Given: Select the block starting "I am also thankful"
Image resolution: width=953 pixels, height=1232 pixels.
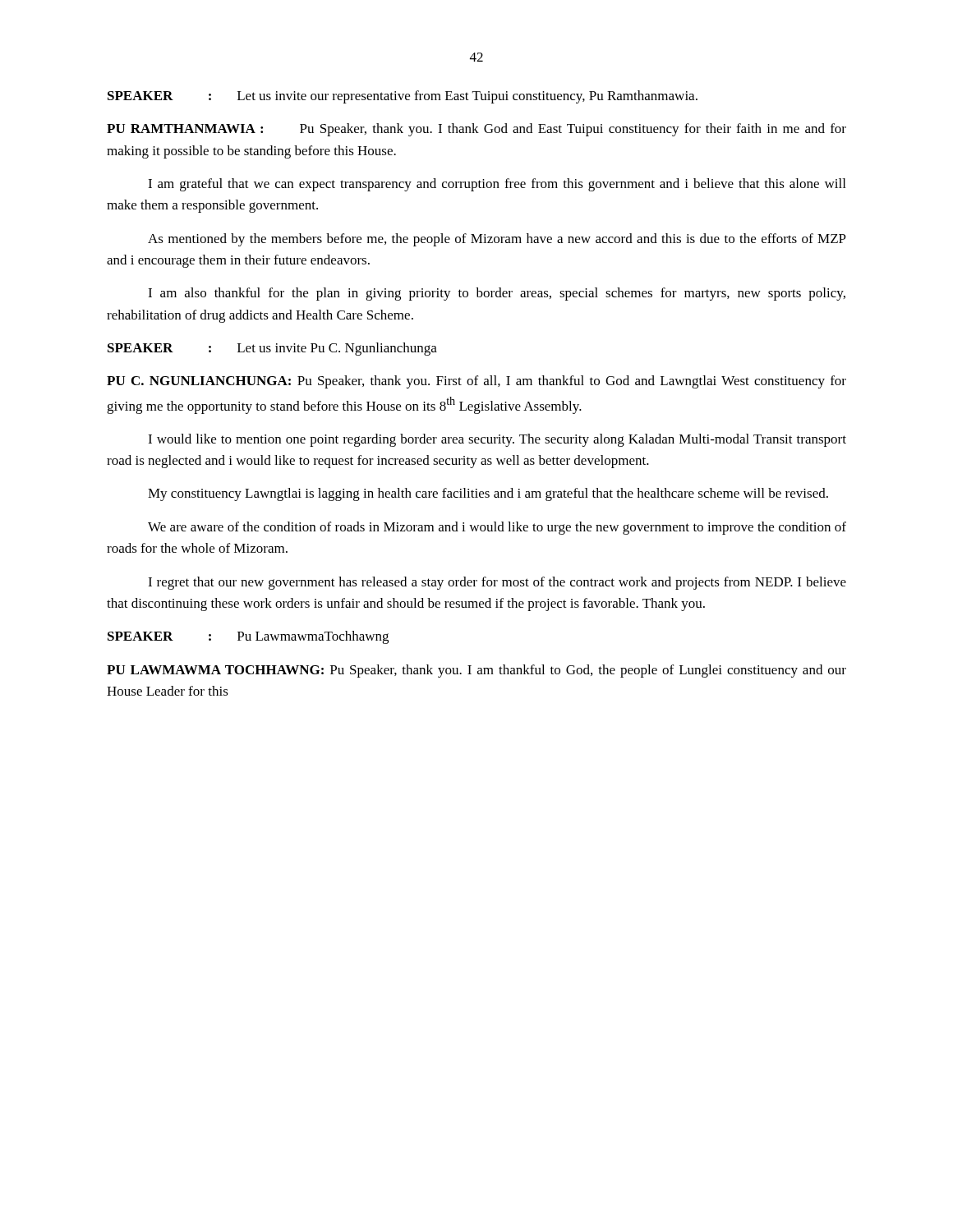Looking at the screenshot, I should tap(476, 304).
